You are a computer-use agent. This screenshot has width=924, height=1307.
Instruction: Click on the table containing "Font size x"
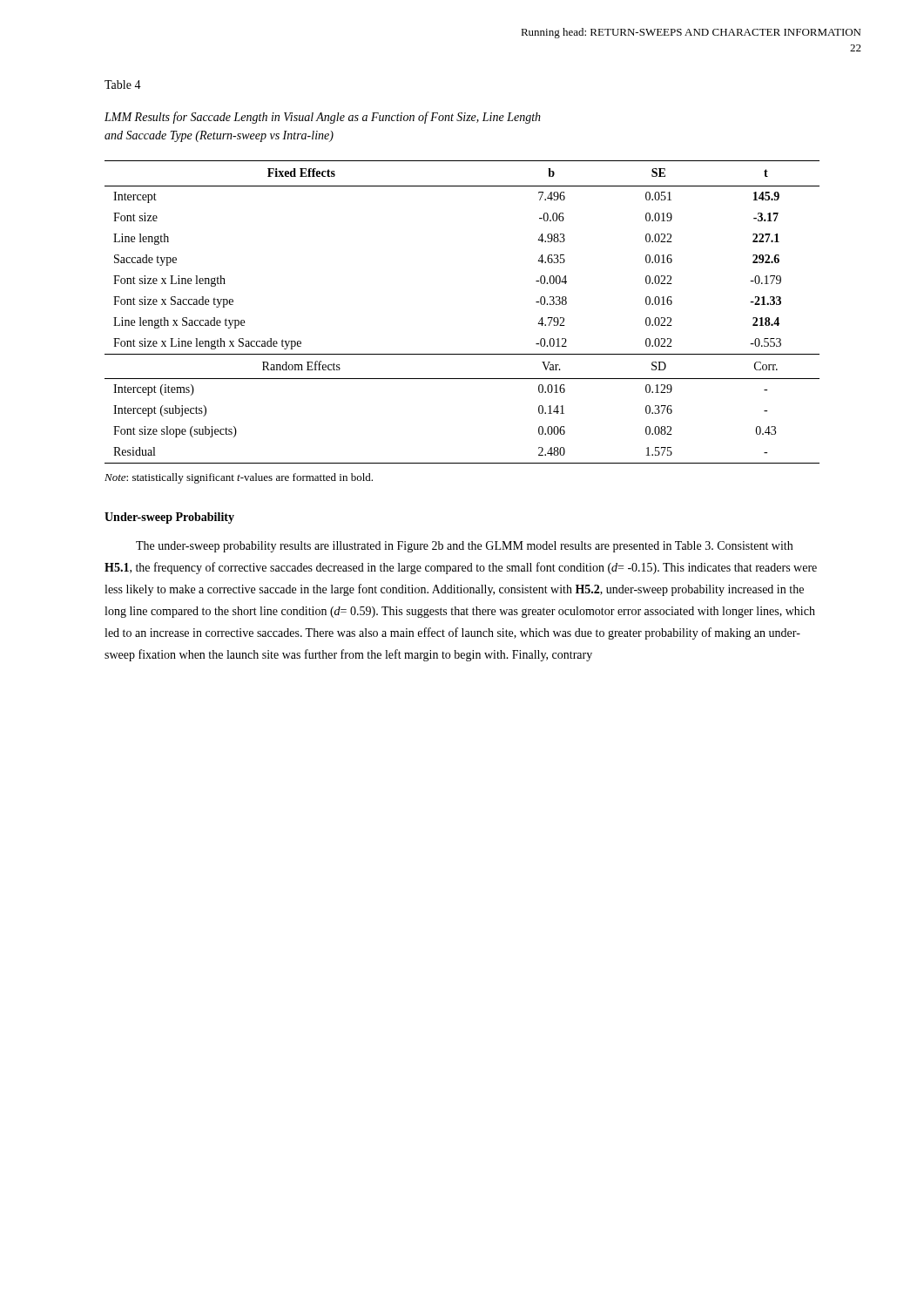tap(462, 312)
